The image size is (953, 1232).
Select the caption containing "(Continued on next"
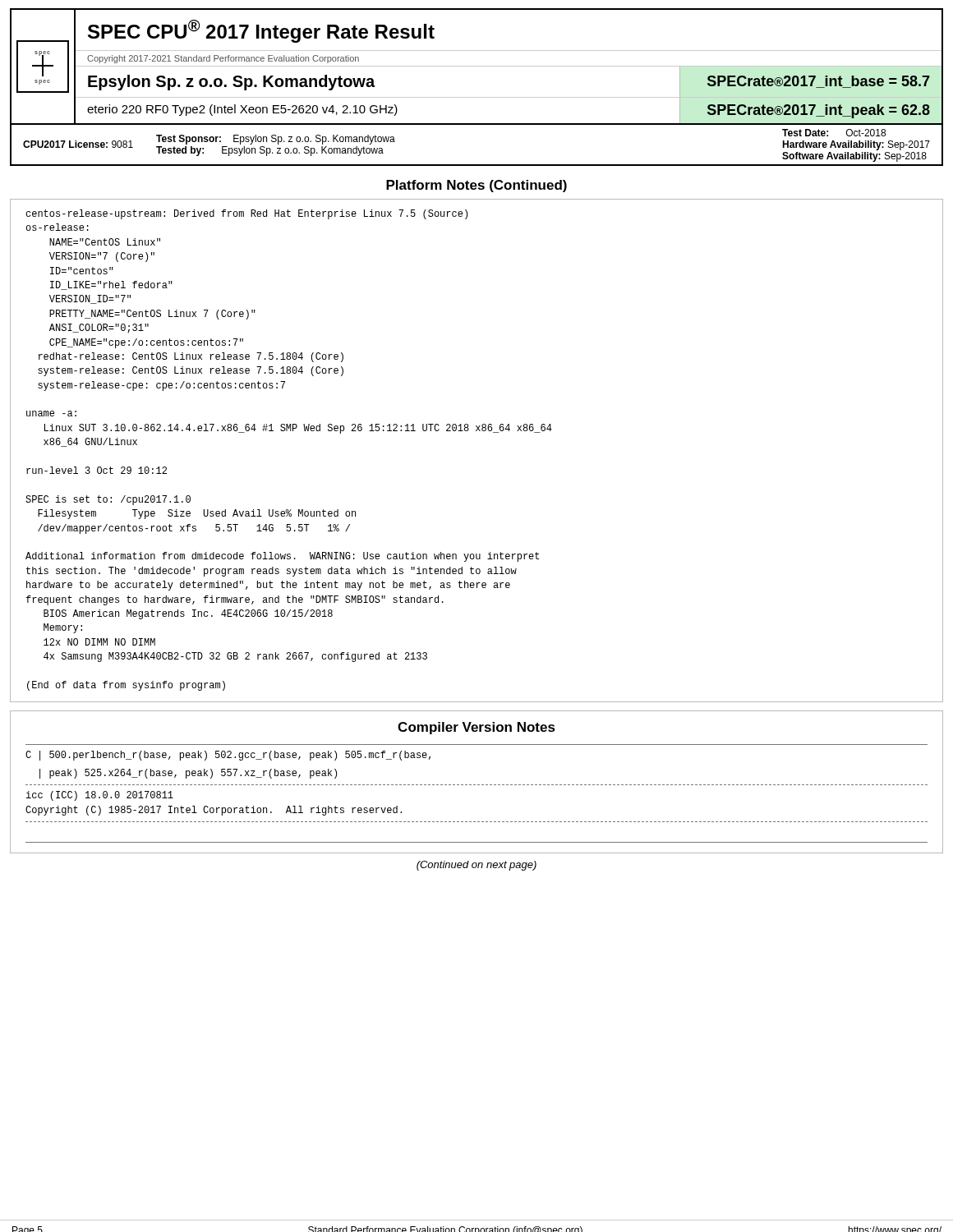(x=476, y=865)
